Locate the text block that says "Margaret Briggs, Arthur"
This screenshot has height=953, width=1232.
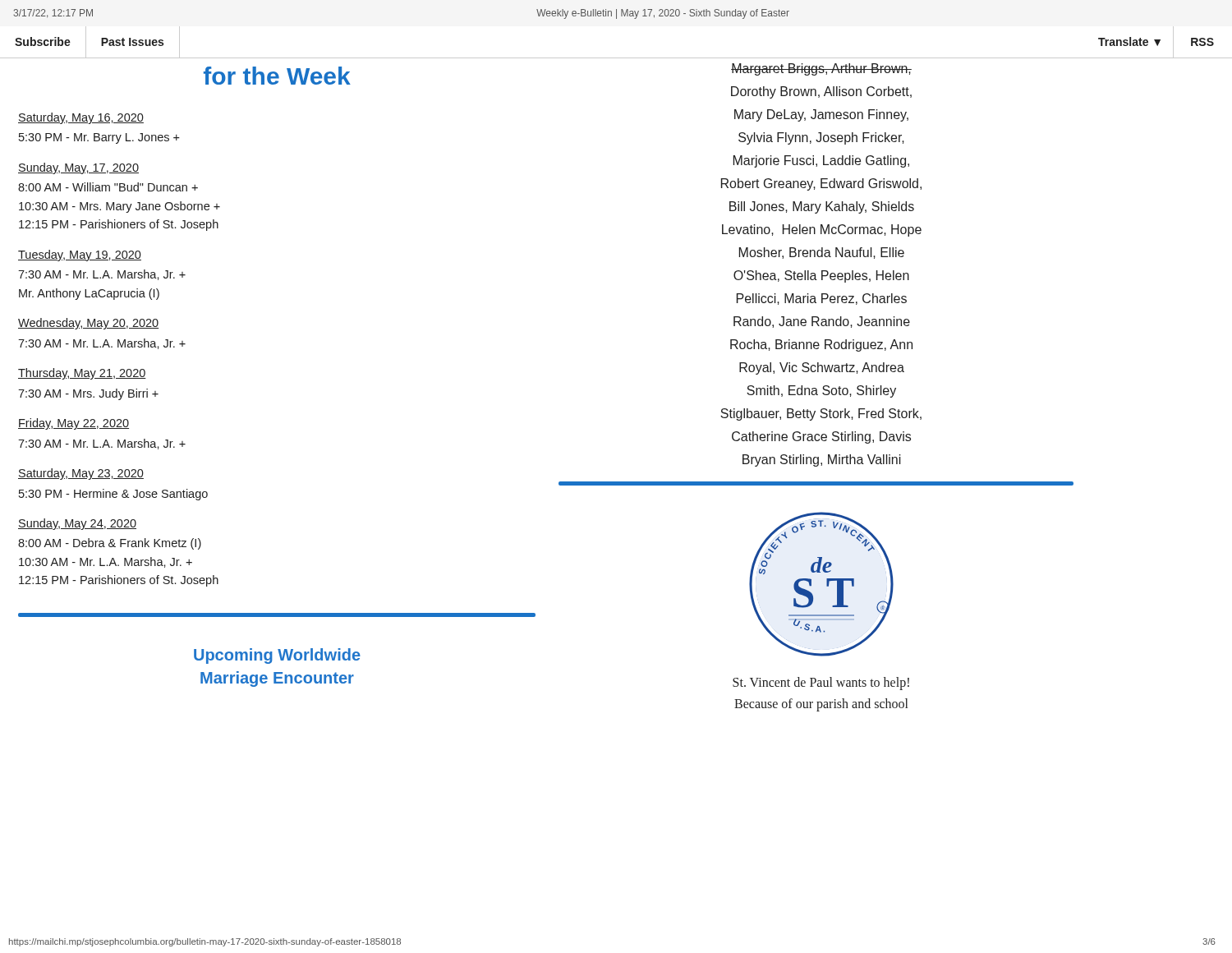(x=821, y=264)
